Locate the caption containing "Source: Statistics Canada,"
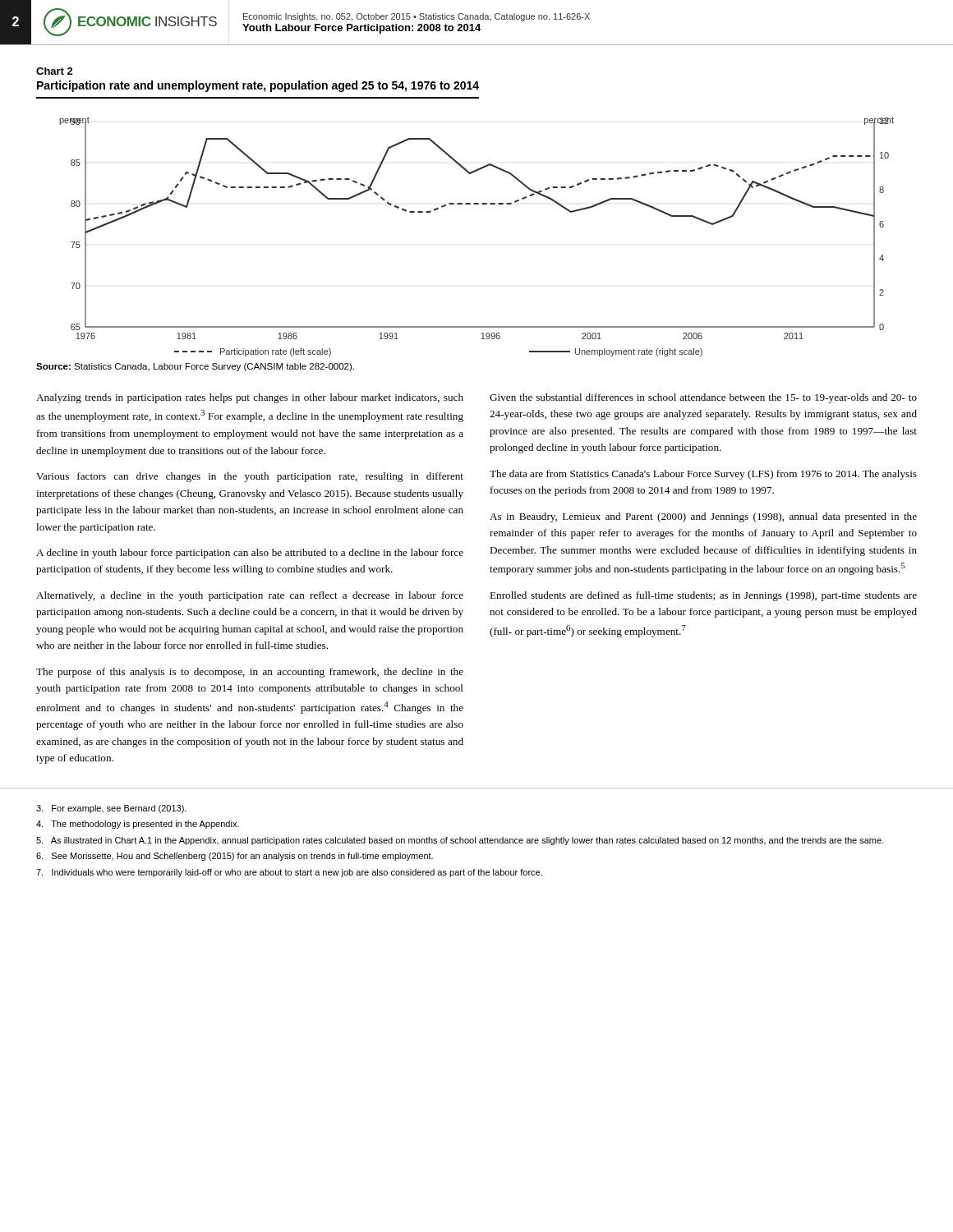953x1232 pixels. point(196,366)
